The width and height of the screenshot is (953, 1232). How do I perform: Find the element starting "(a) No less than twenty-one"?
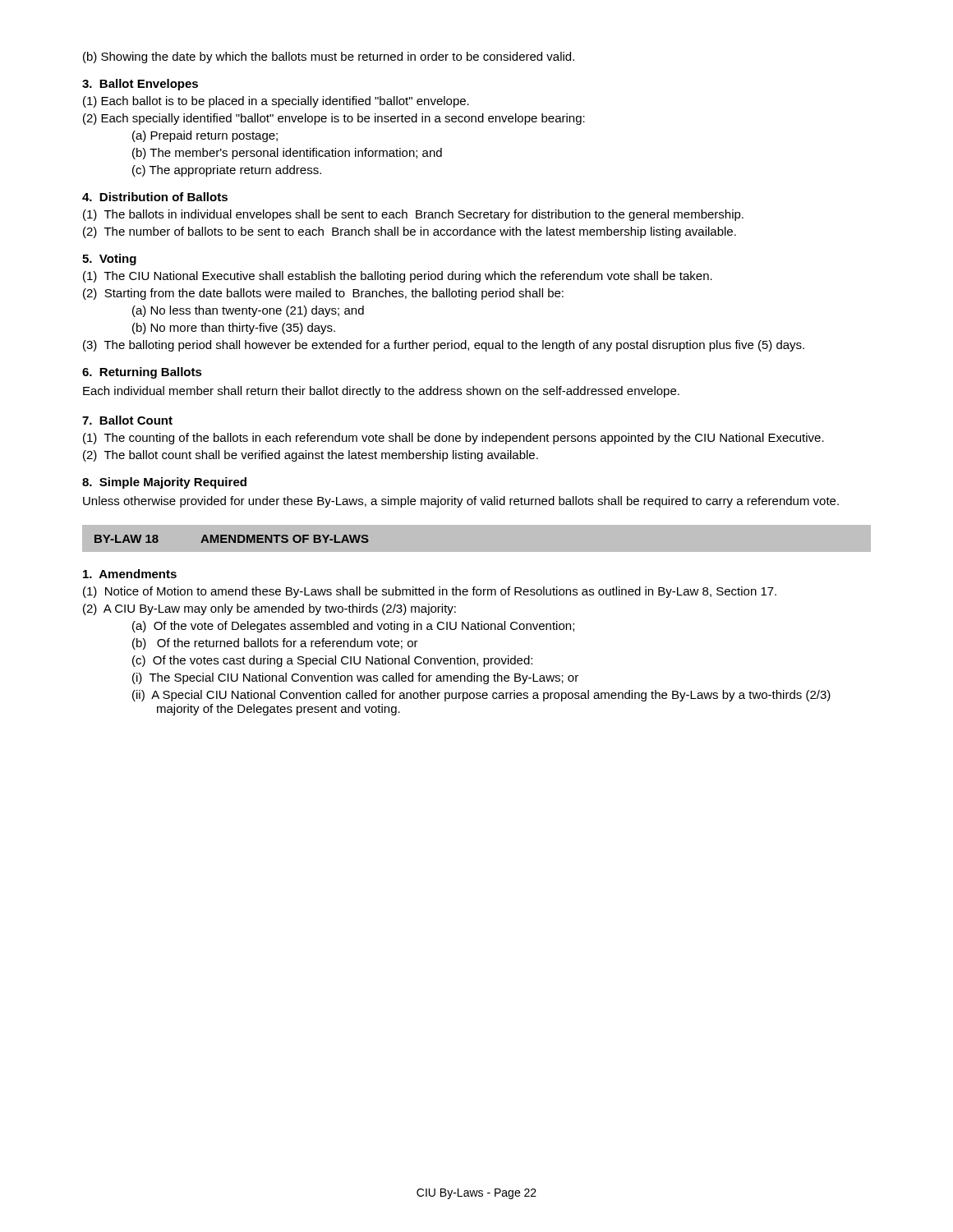(248, 310)
